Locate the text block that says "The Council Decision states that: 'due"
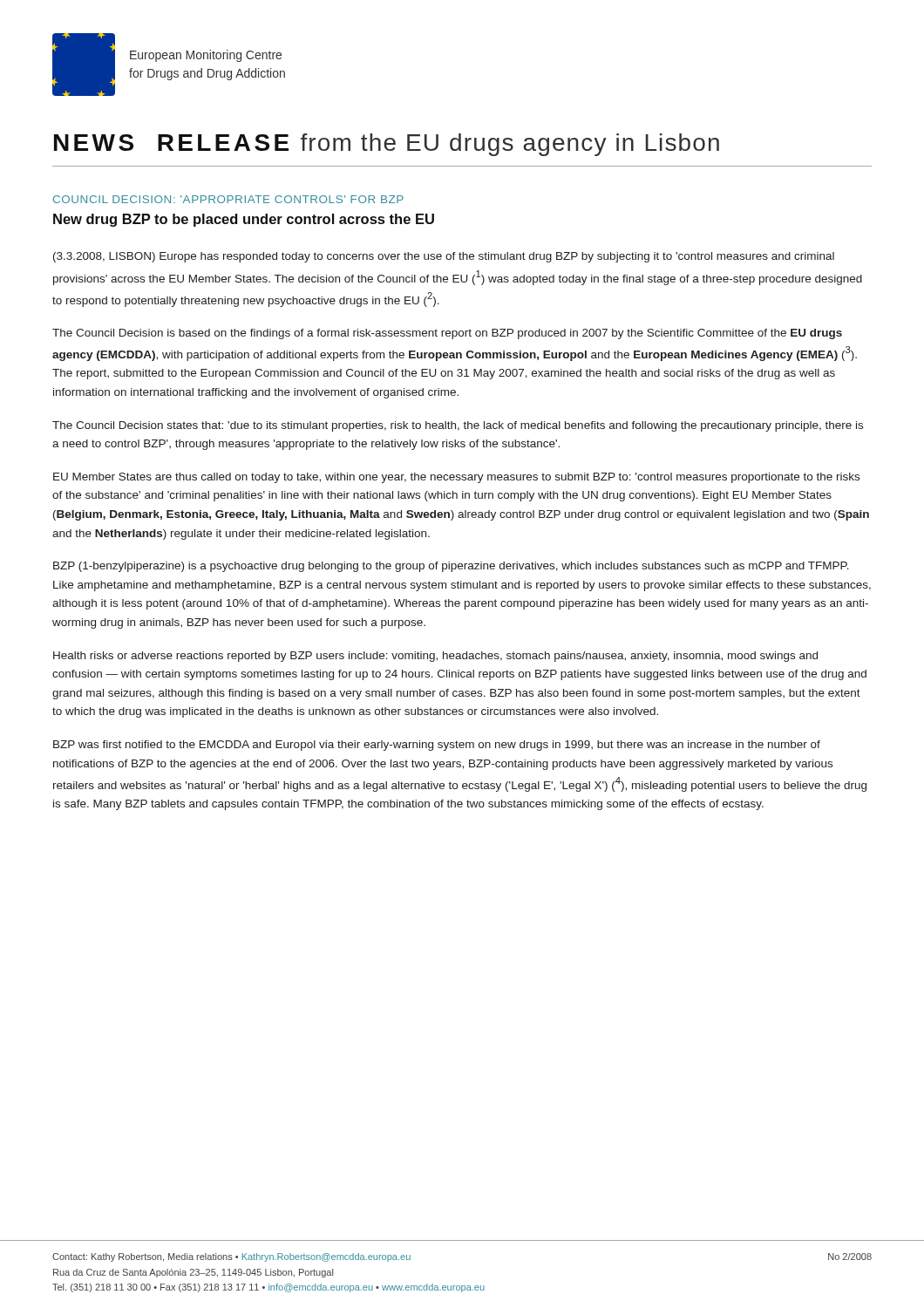 tap(458, 434)
